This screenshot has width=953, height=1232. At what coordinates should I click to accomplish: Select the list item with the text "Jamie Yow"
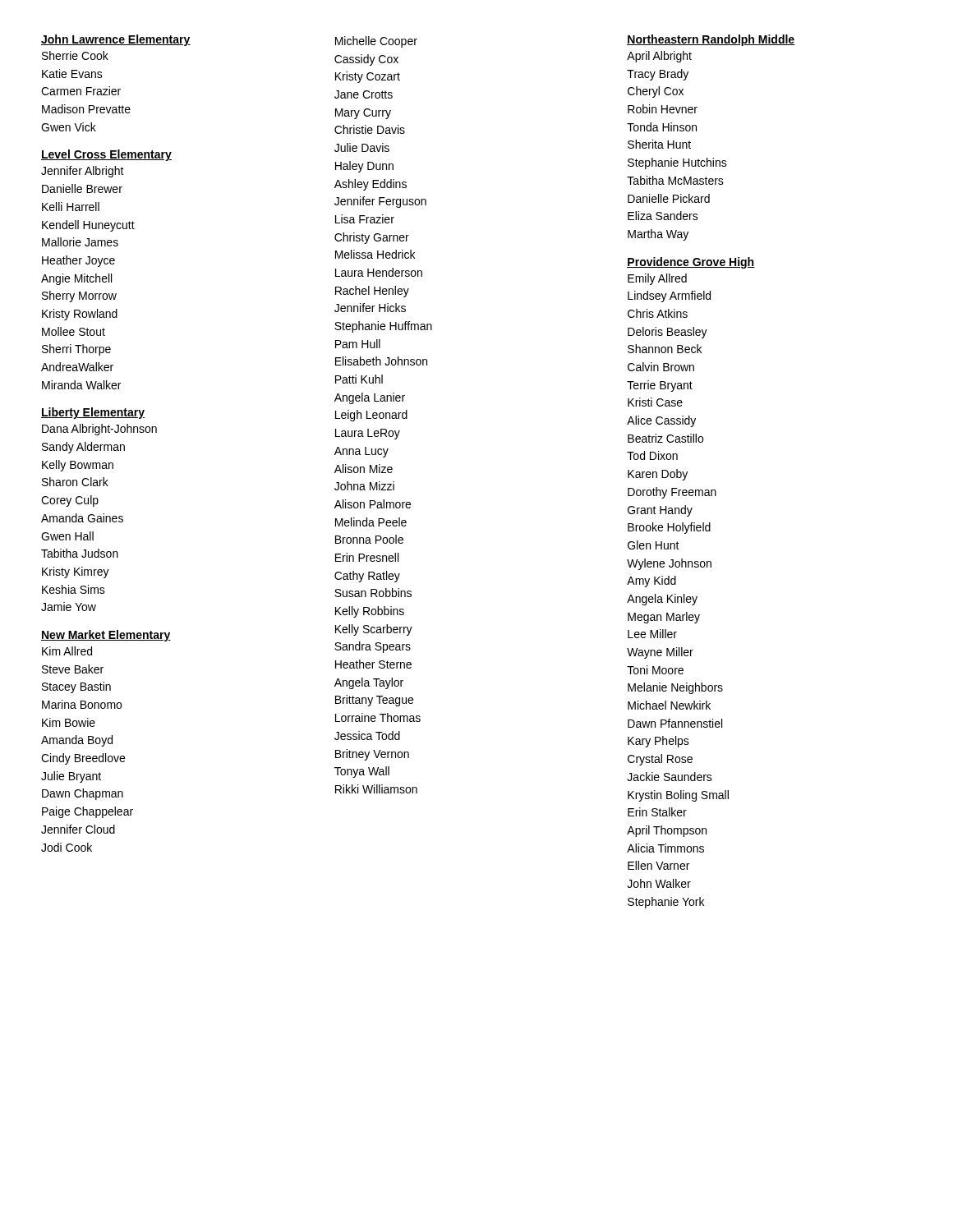[x=69, y=607]
